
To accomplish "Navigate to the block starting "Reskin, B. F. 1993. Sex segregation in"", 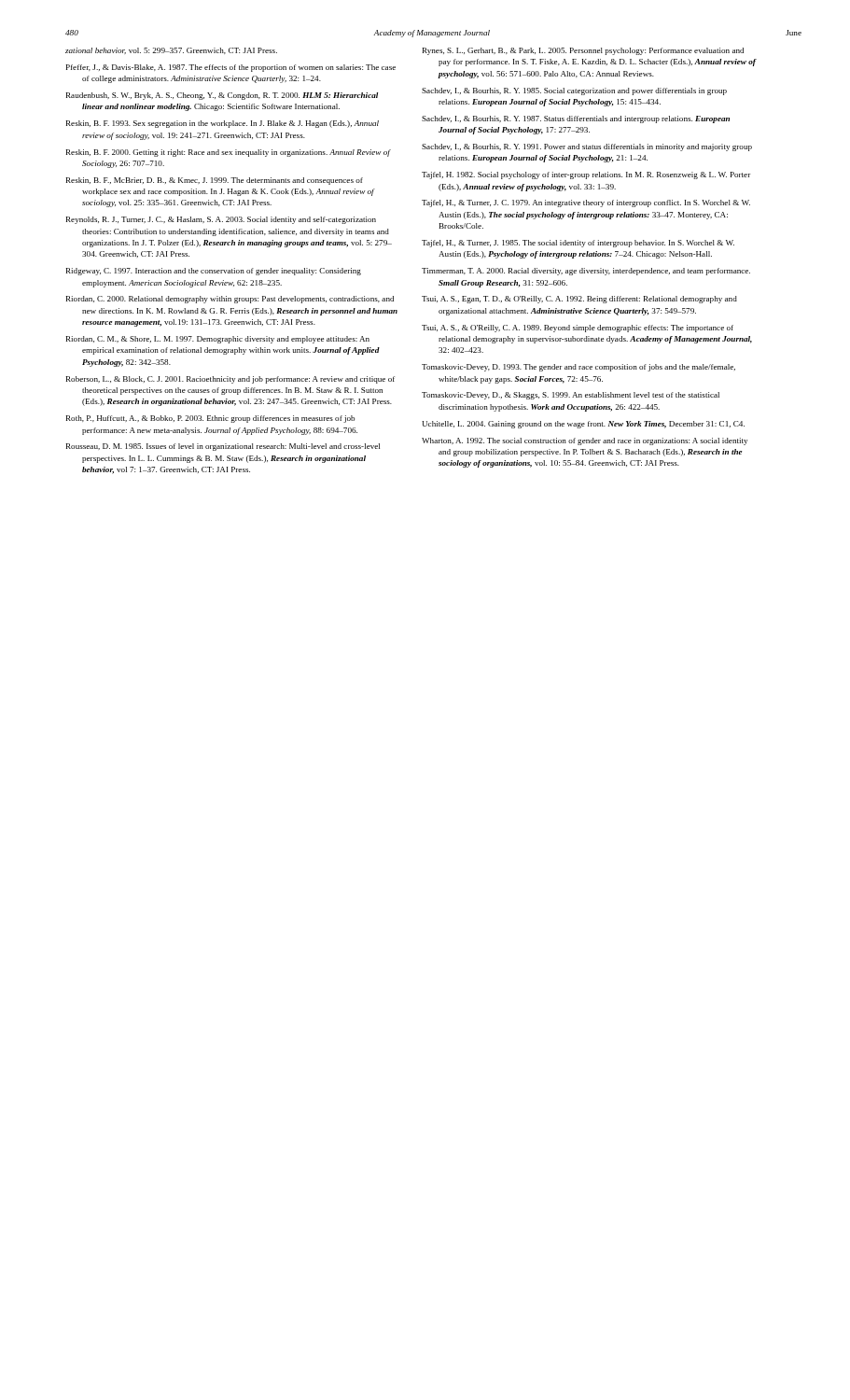I will [222, 129].
